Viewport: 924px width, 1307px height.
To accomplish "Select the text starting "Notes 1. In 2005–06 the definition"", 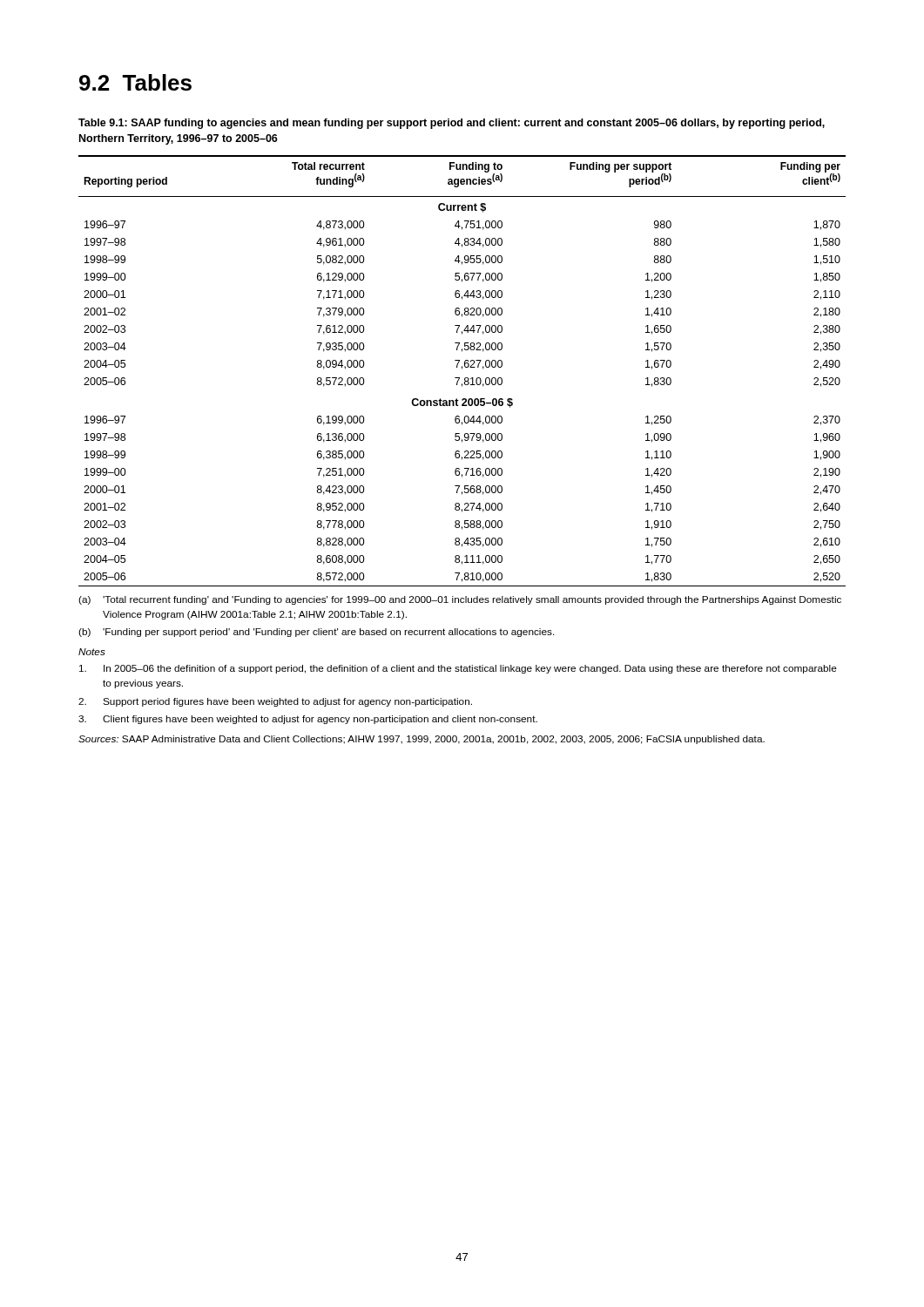I will tap(92, 652).
